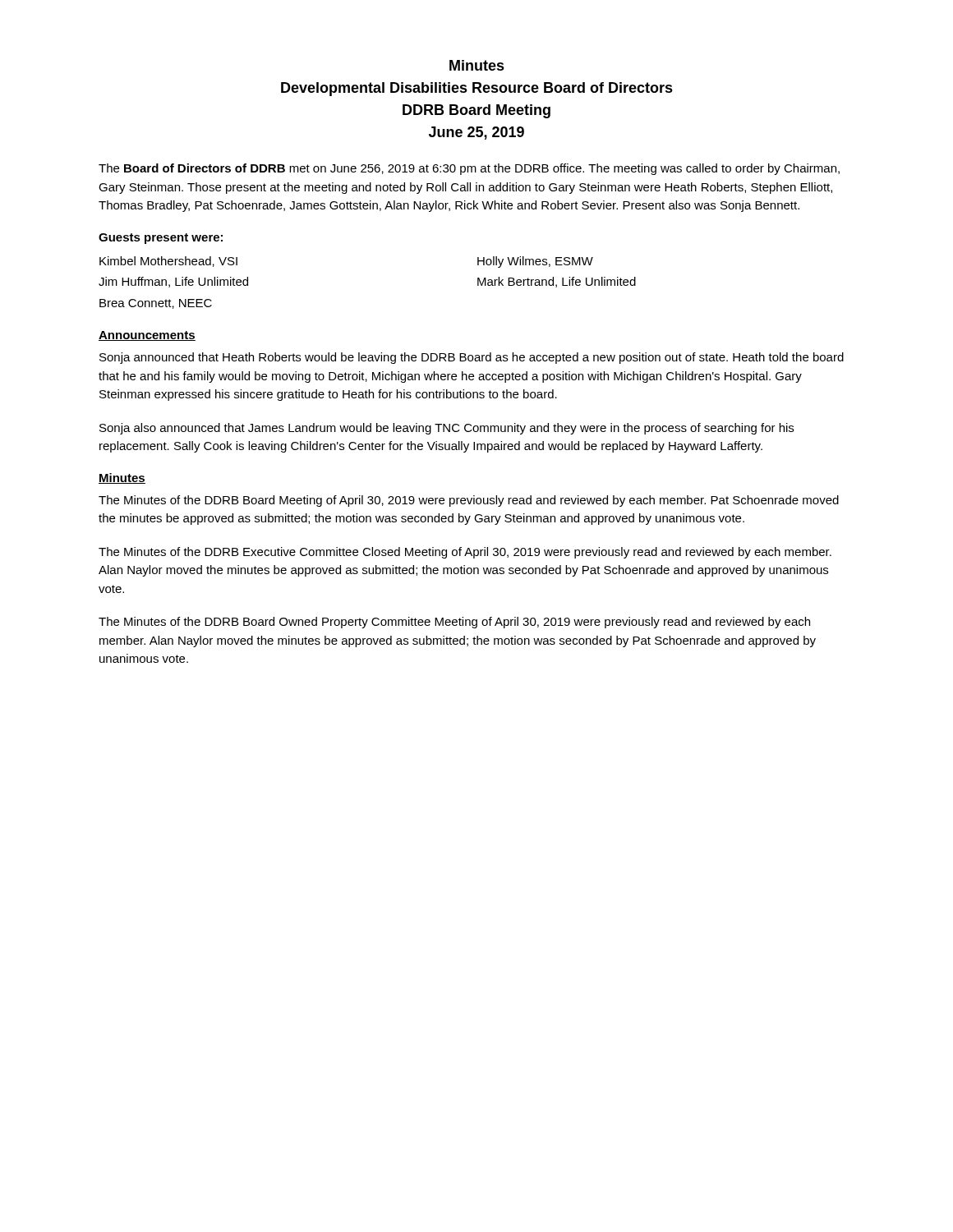953x1232 pixels.
Task: Locate the list item containing "Kimbel Mothershead, VSI"
Action: tap(168, 260)
